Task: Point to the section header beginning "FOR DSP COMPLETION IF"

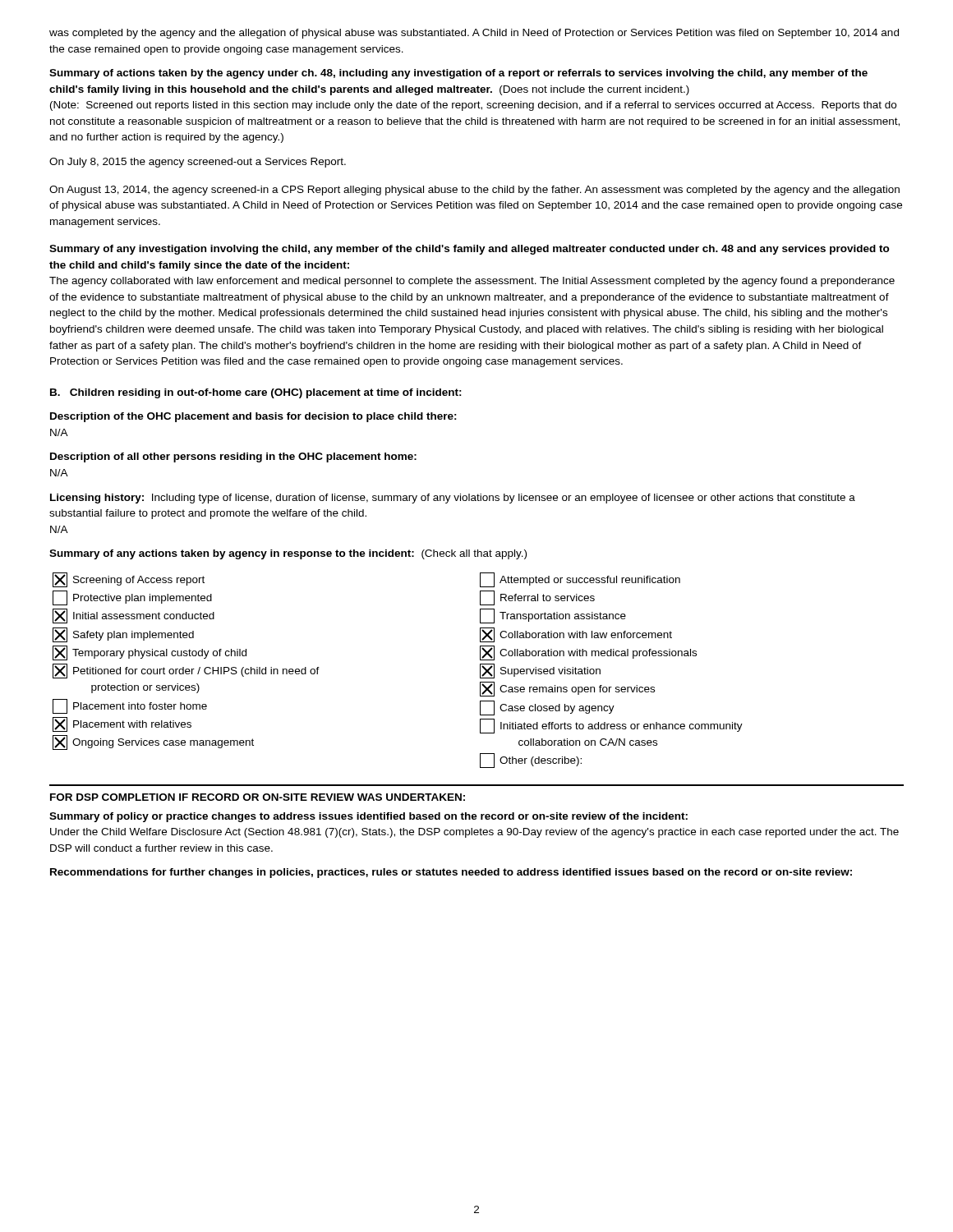Action: 258,797
